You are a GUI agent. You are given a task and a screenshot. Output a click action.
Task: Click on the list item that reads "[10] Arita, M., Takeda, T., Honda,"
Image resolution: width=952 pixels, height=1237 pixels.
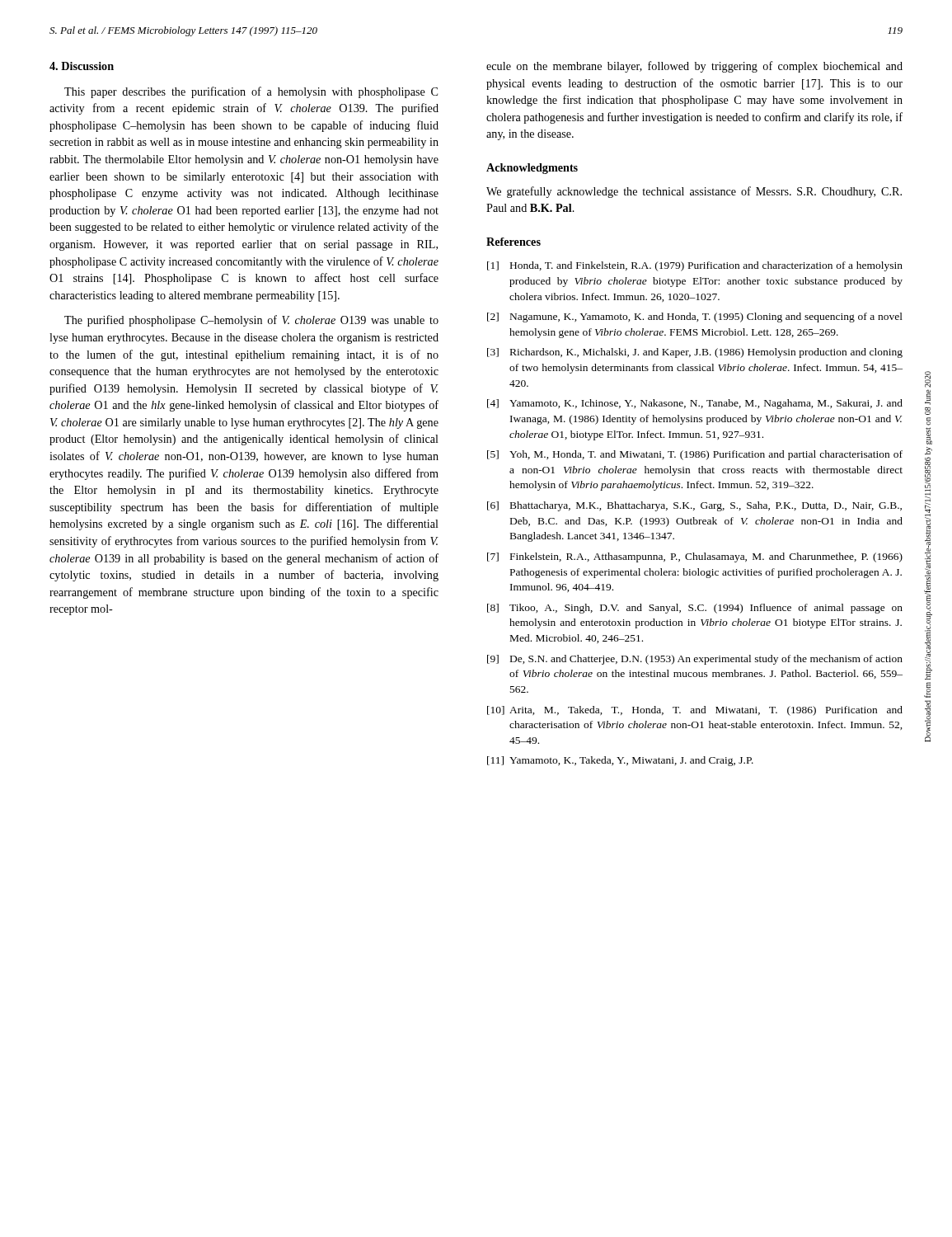pyautogui.click(x=694, y=725)
